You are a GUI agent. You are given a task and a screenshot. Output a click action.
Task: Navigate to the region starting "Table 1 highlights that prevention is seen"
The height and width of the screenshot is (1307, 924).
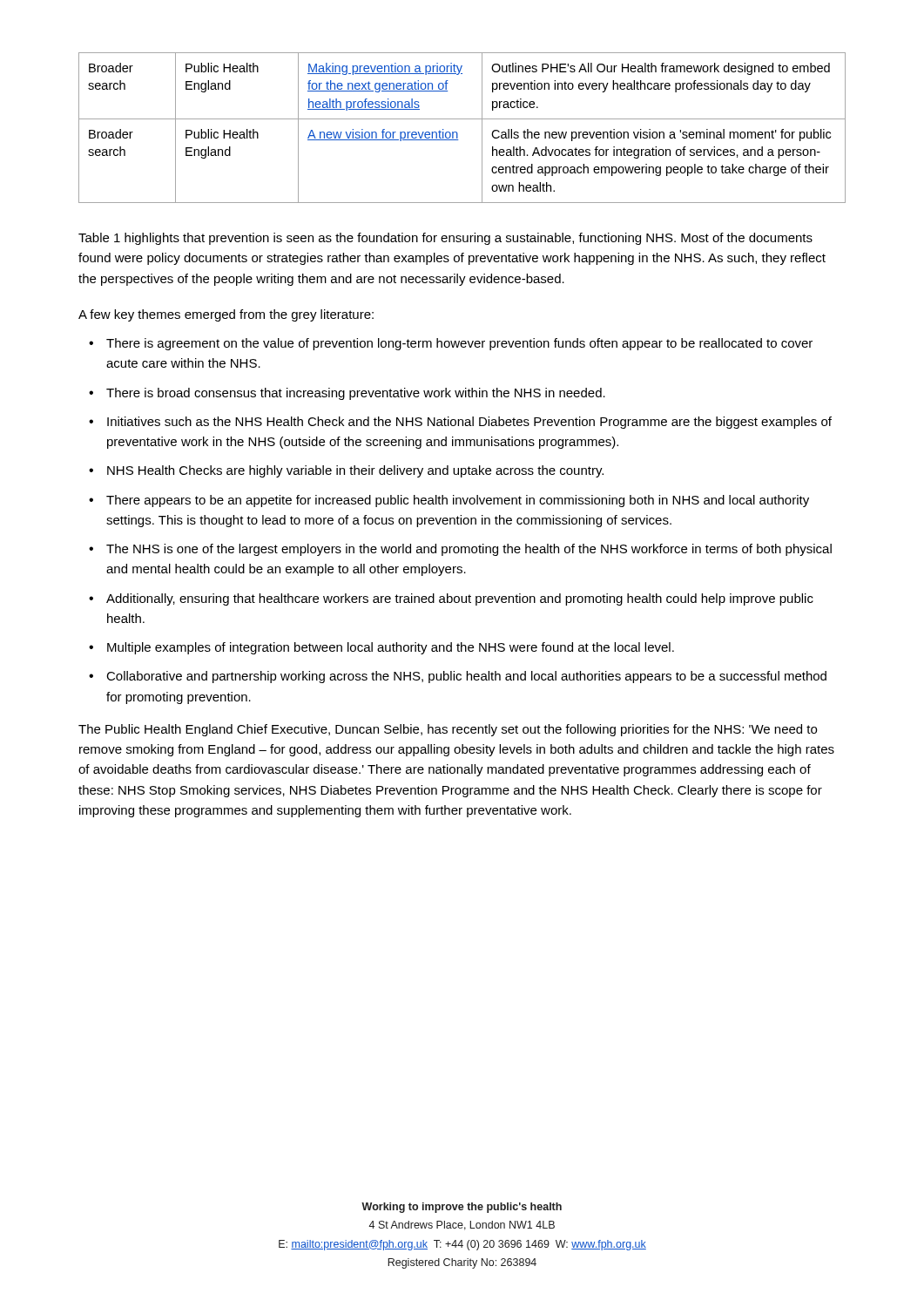click(x=452, y=258)
